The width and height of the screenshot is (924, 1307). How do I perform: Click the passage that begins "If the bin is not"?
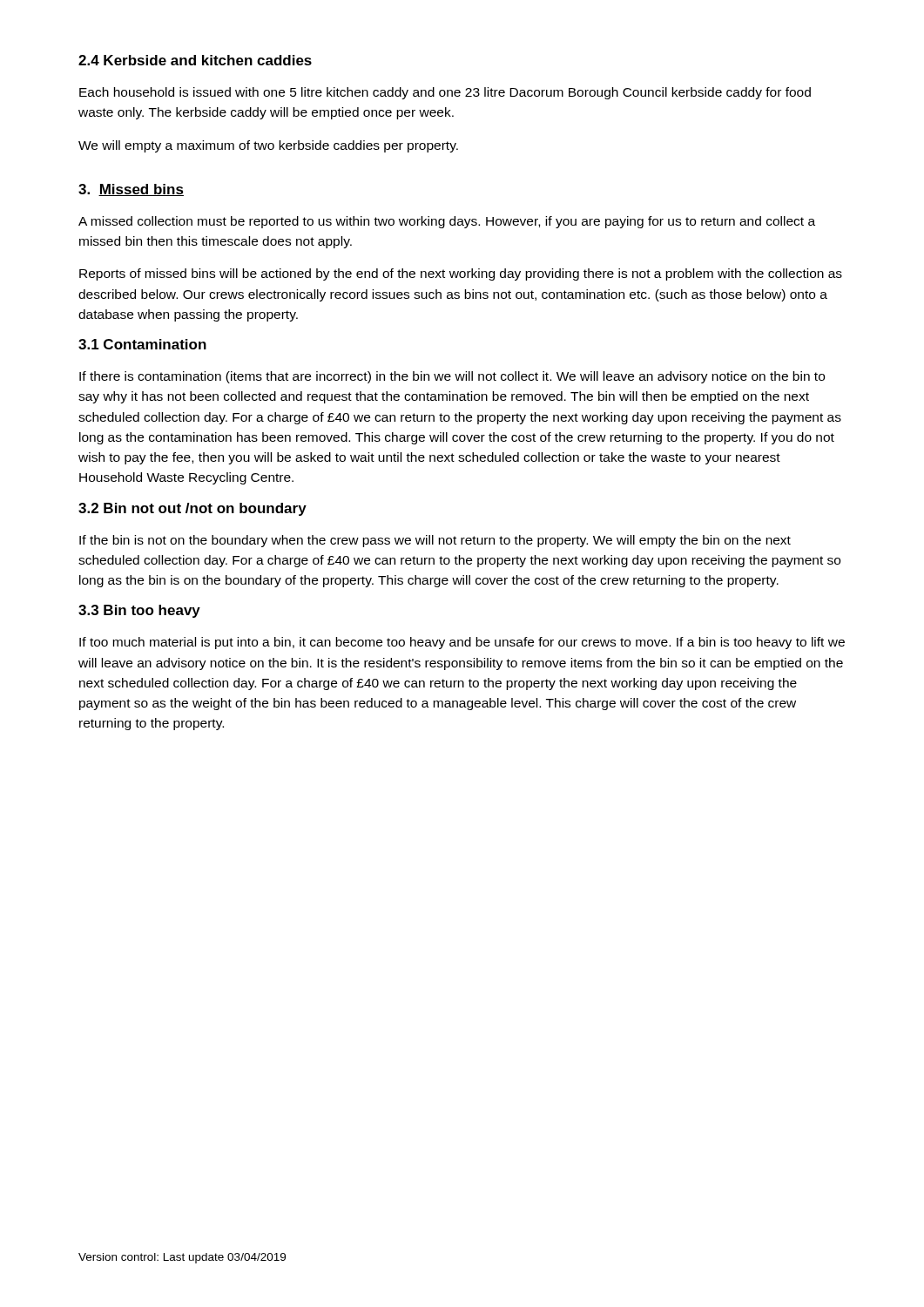[x=460, y=560]
